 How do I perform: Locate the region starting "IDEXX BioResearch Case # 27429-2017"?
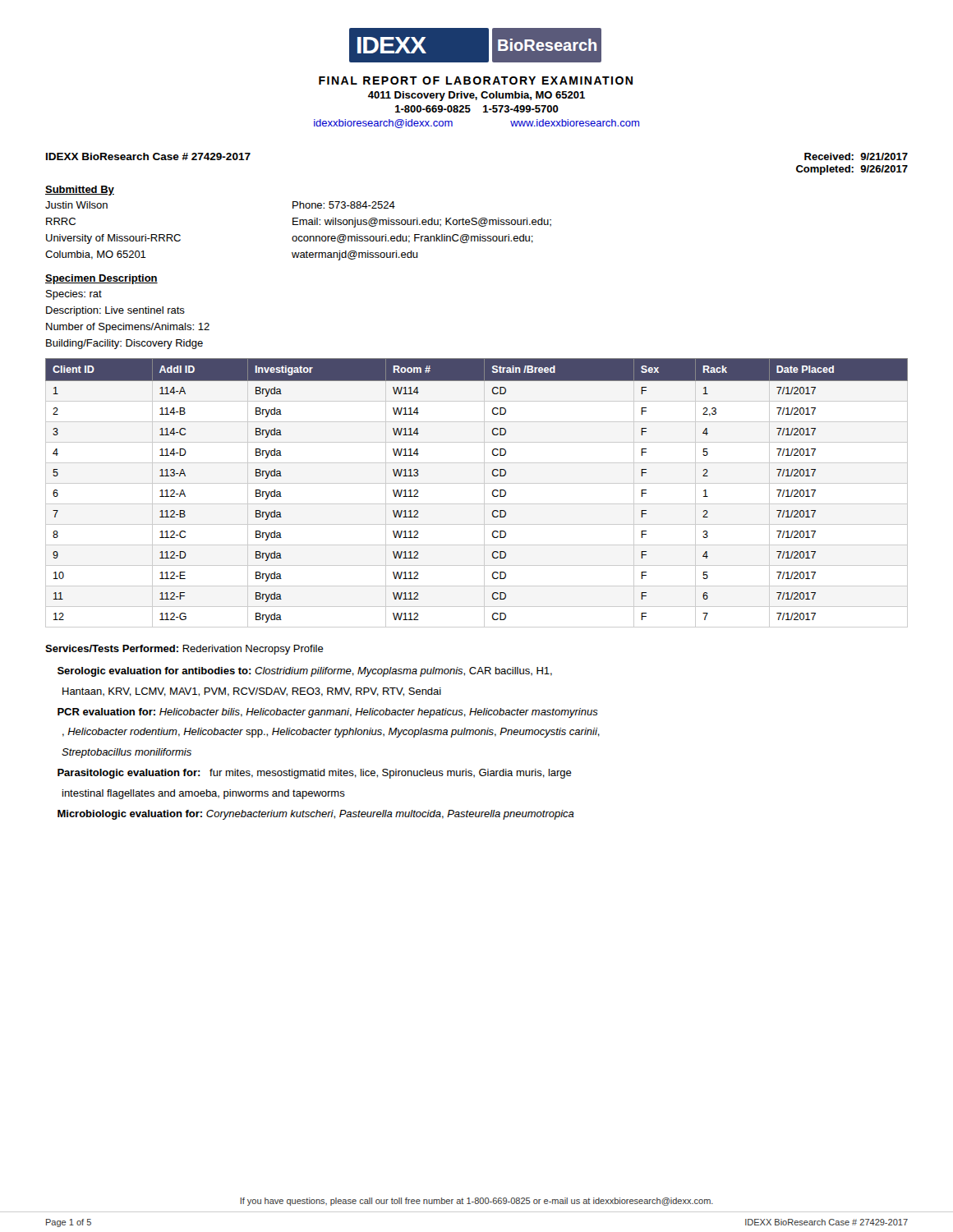coord(148,156)
